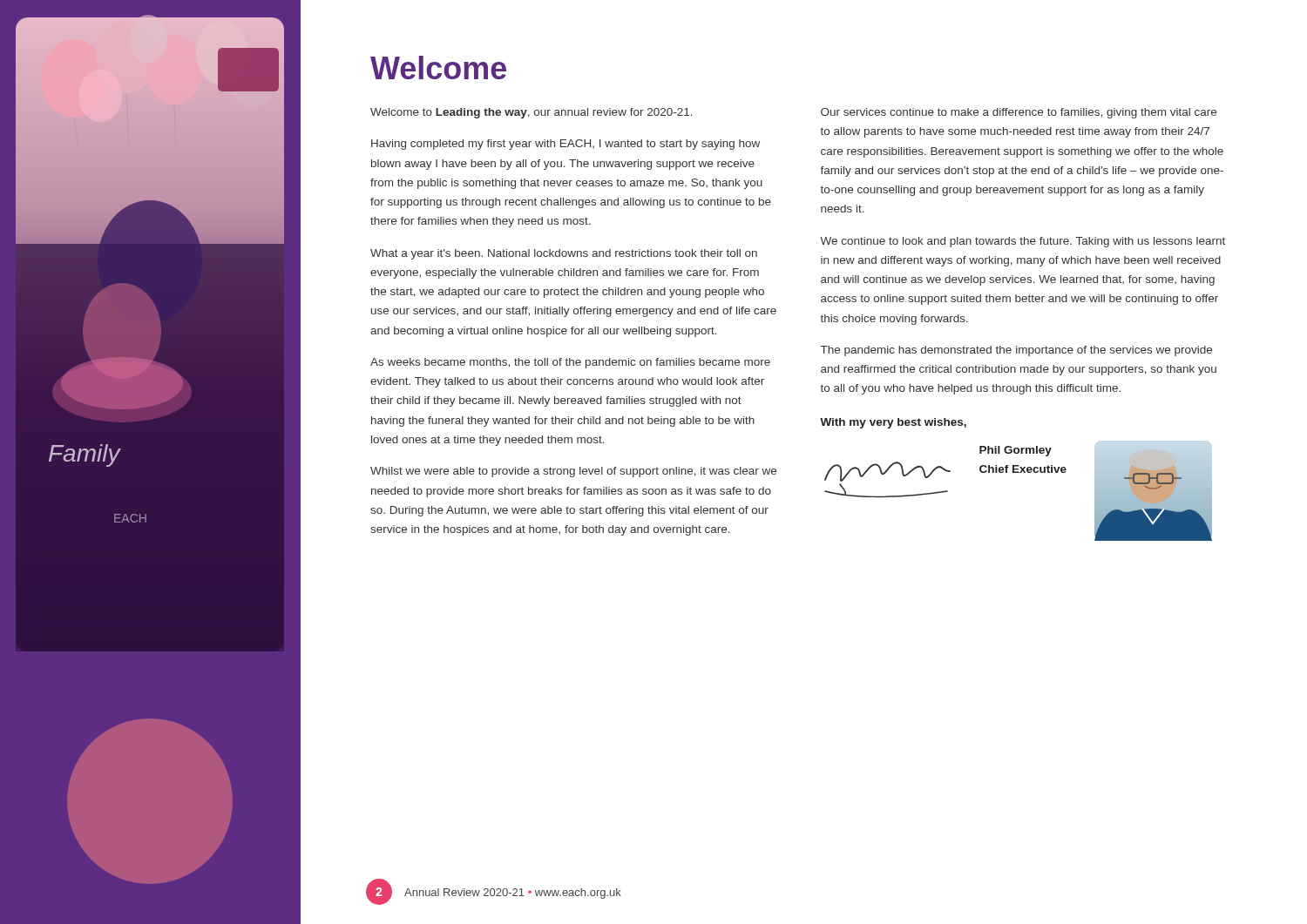The height and width of the screenshot is (924, 1307).
Task: Select the illustration
Action: pos(890,476)
